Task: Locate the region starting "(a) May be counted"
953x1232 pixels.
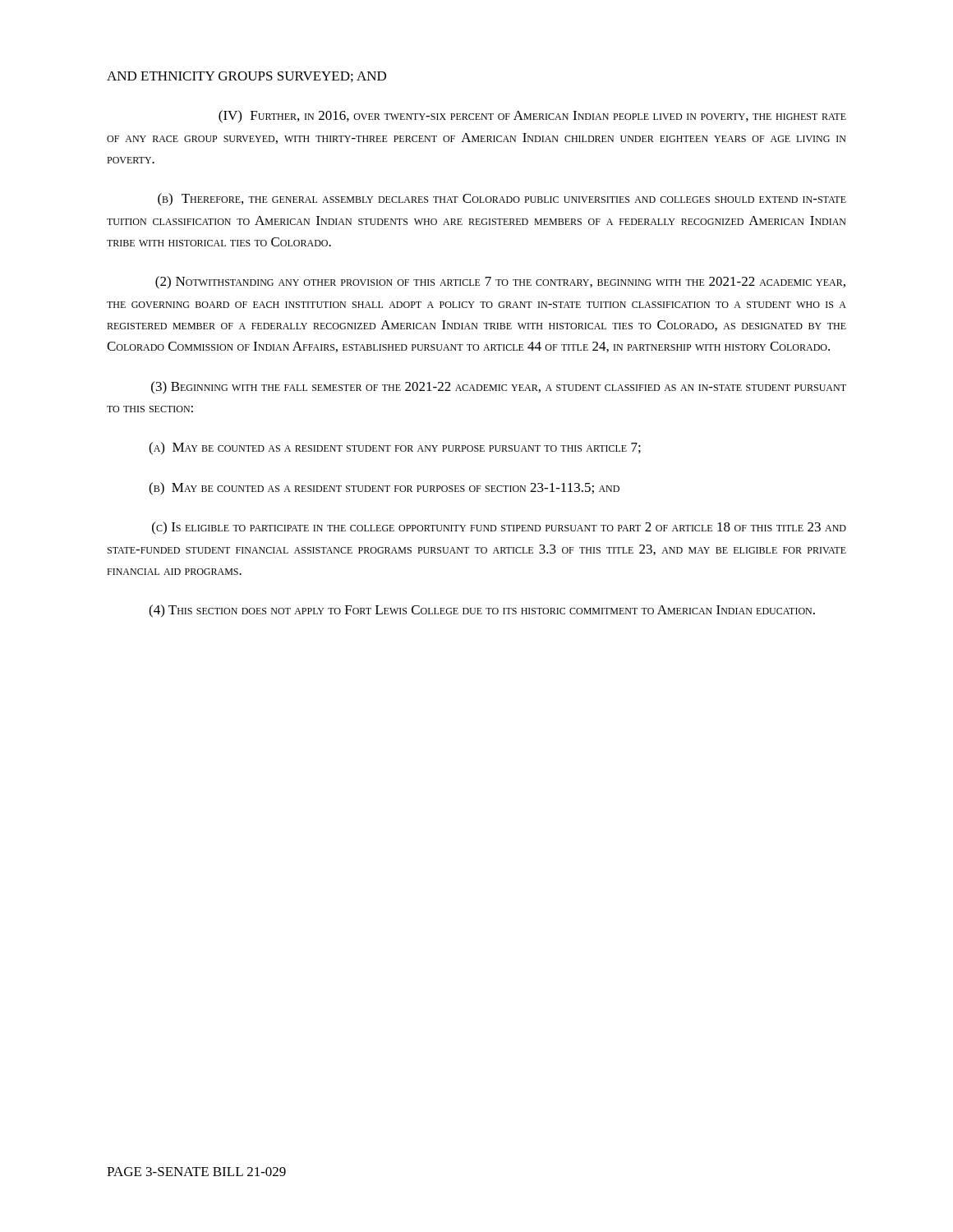Action: [x=374, y=448]
